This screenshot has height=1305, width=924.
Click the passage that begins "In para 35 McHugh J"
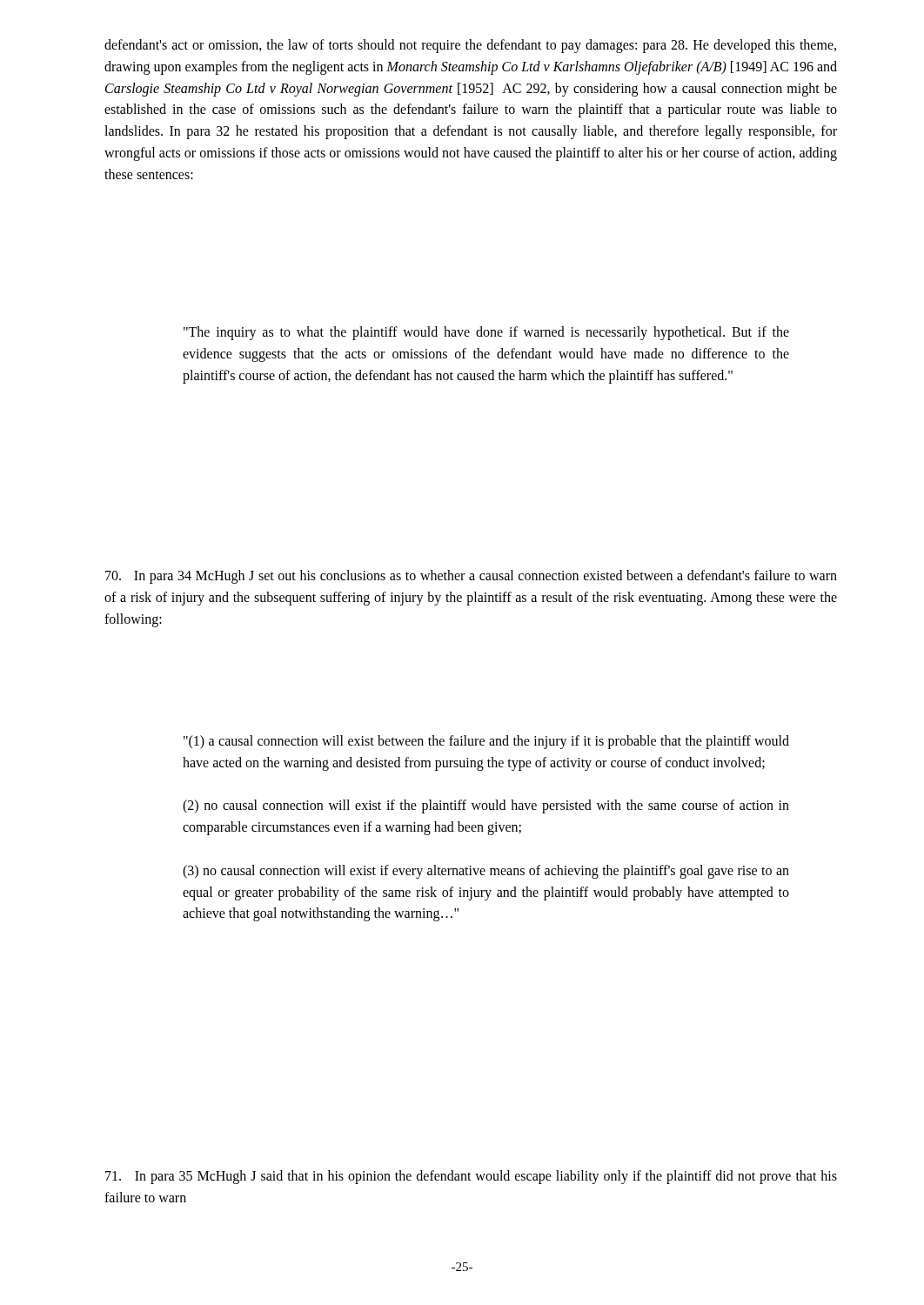coord(471,1187)
